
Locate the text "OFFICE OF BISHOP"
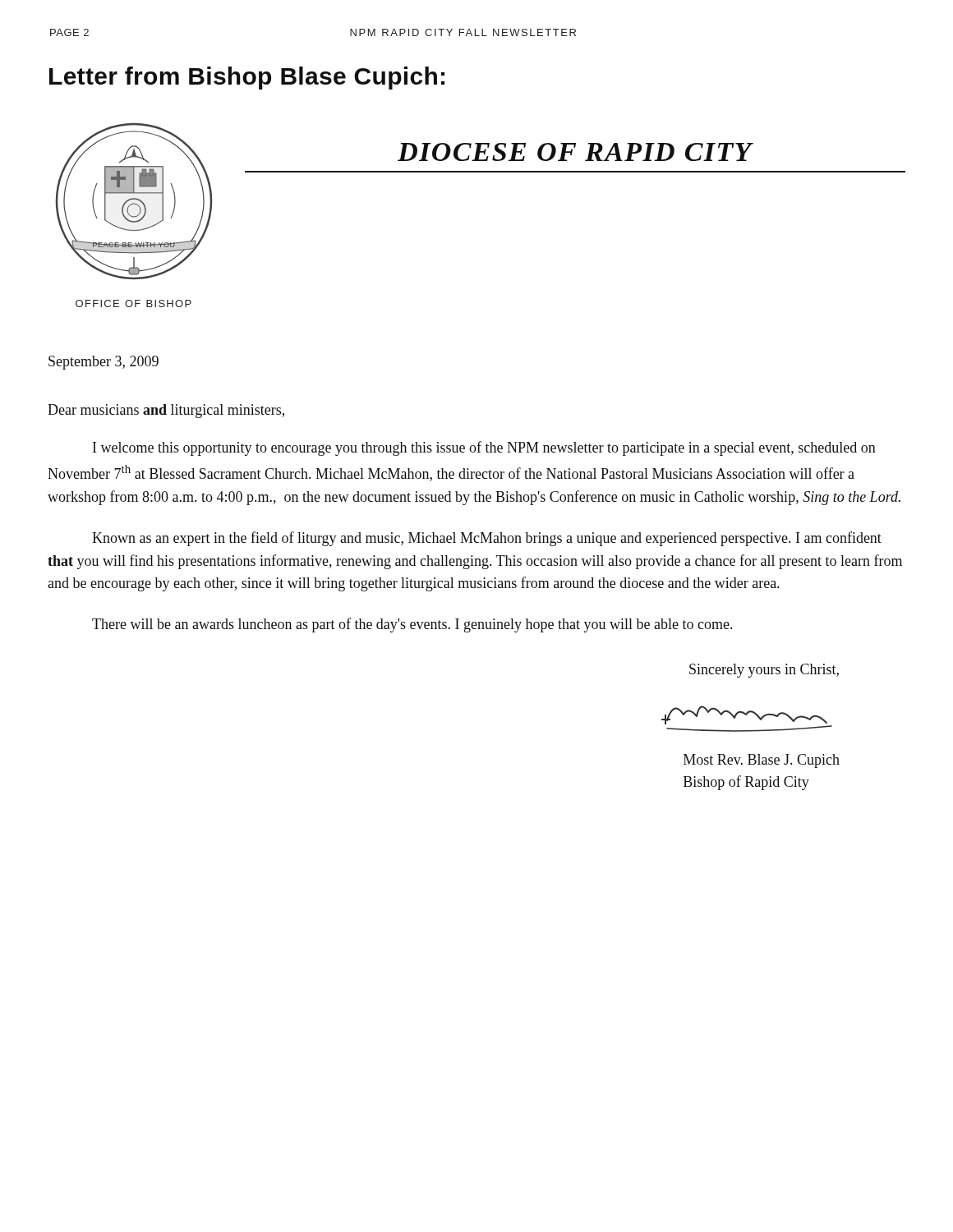tap(134, 303)
